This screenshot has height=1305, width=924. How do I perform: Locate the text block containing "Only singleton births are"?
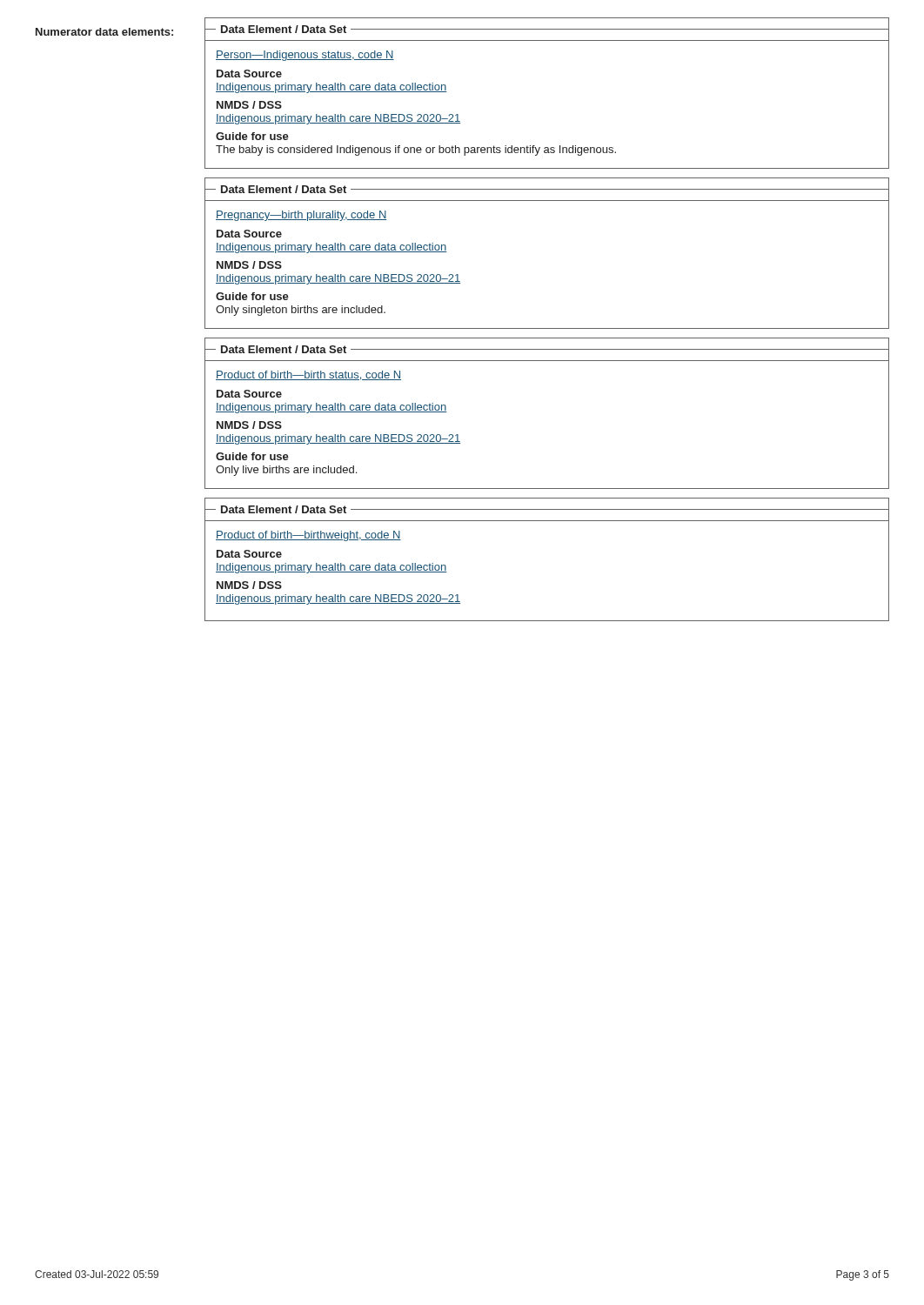(301, 309)
